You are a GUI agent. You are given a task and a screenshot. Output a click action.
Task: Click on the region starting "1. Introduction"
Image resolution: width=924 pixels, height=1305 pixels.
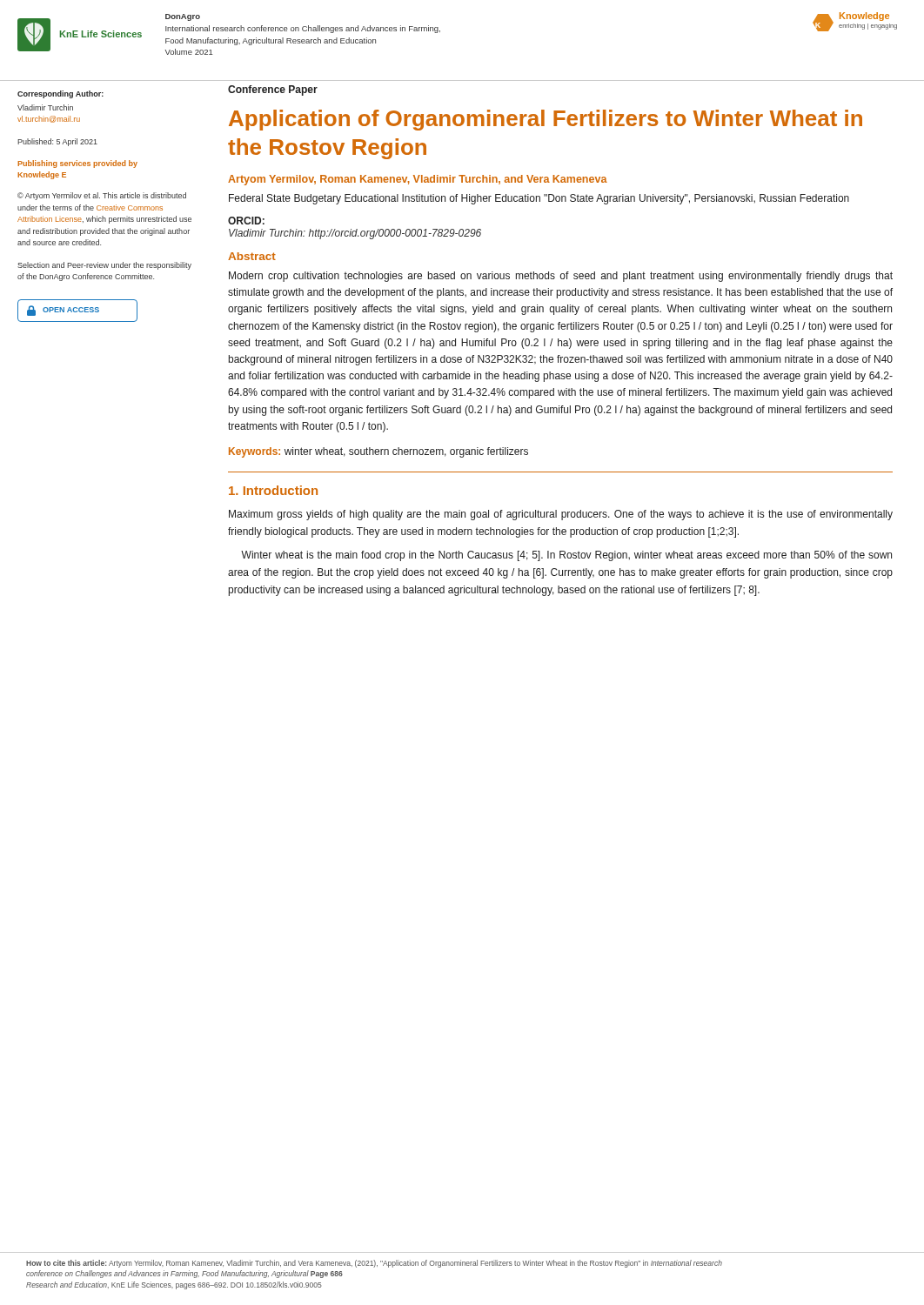[x=273, y=490]
